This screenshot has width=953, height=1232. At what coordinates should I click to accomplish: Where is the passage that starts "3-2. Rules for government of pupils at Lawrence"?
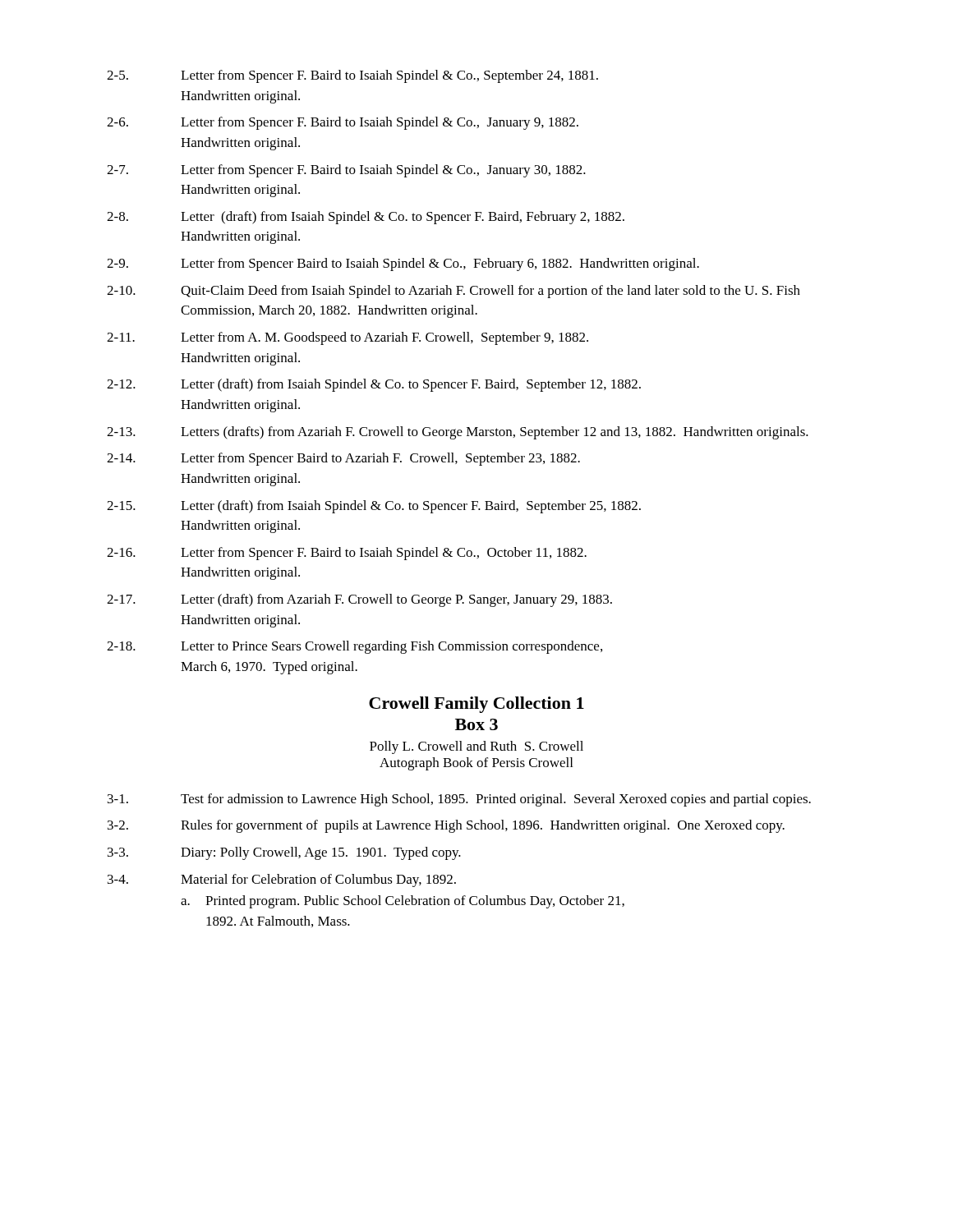[x=476, y=826]
